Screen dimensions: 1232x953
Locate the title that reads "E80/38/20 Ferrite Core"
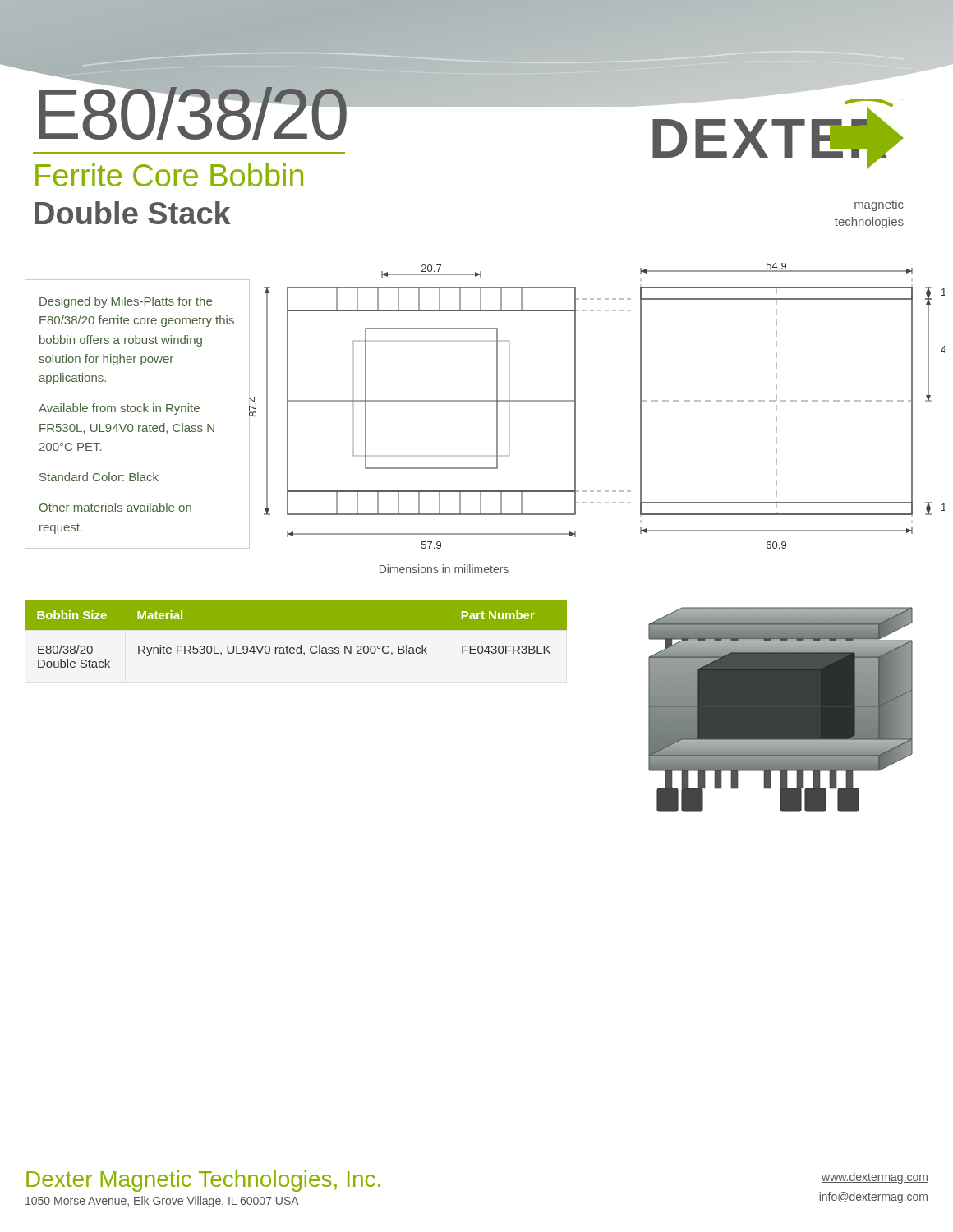(x=190, y=155)
